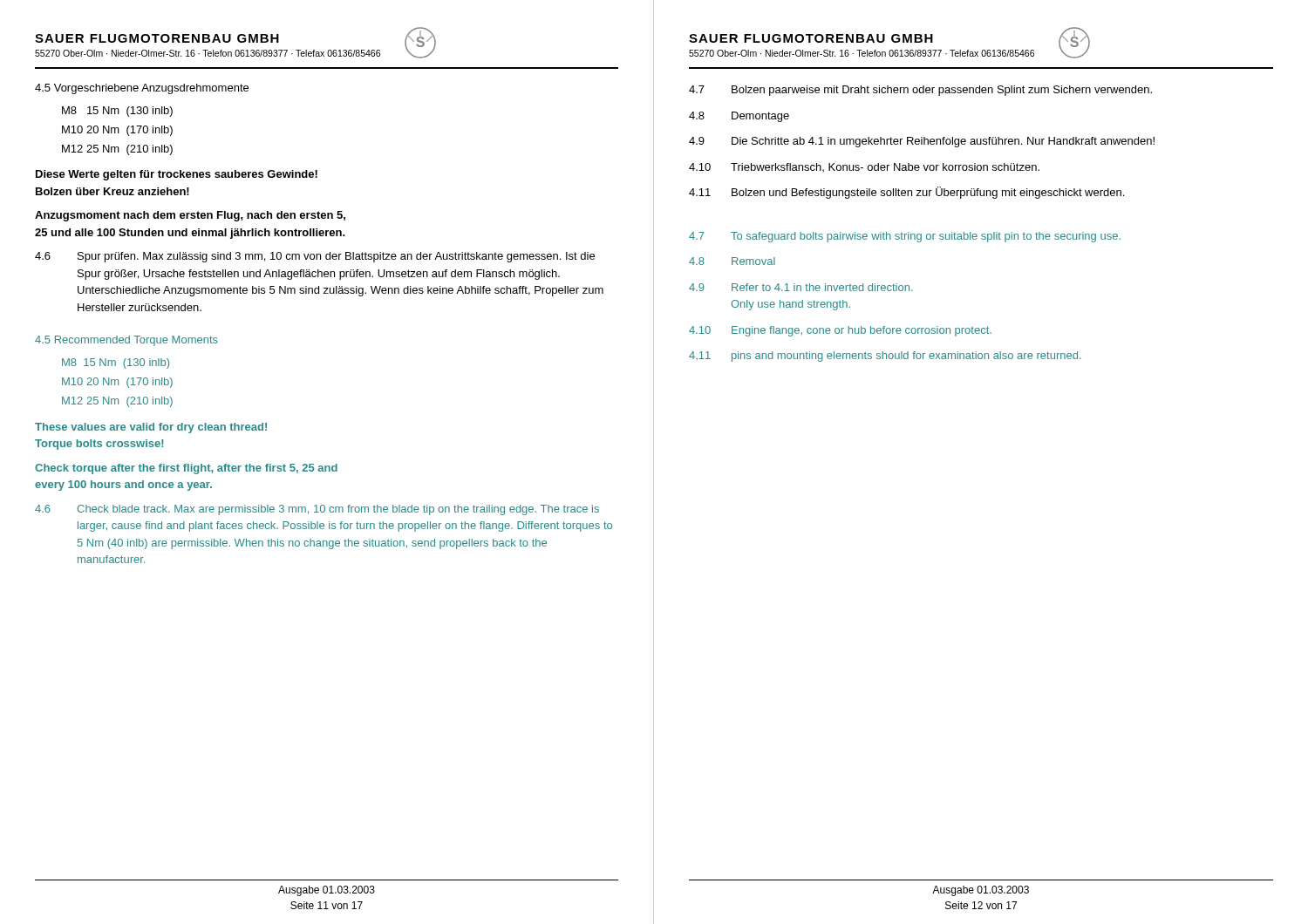Find the text block containing "Anzugsmoment nach dem ersten Flug, nach den"
Screen dimensions: 924x1308
[191, 224]
